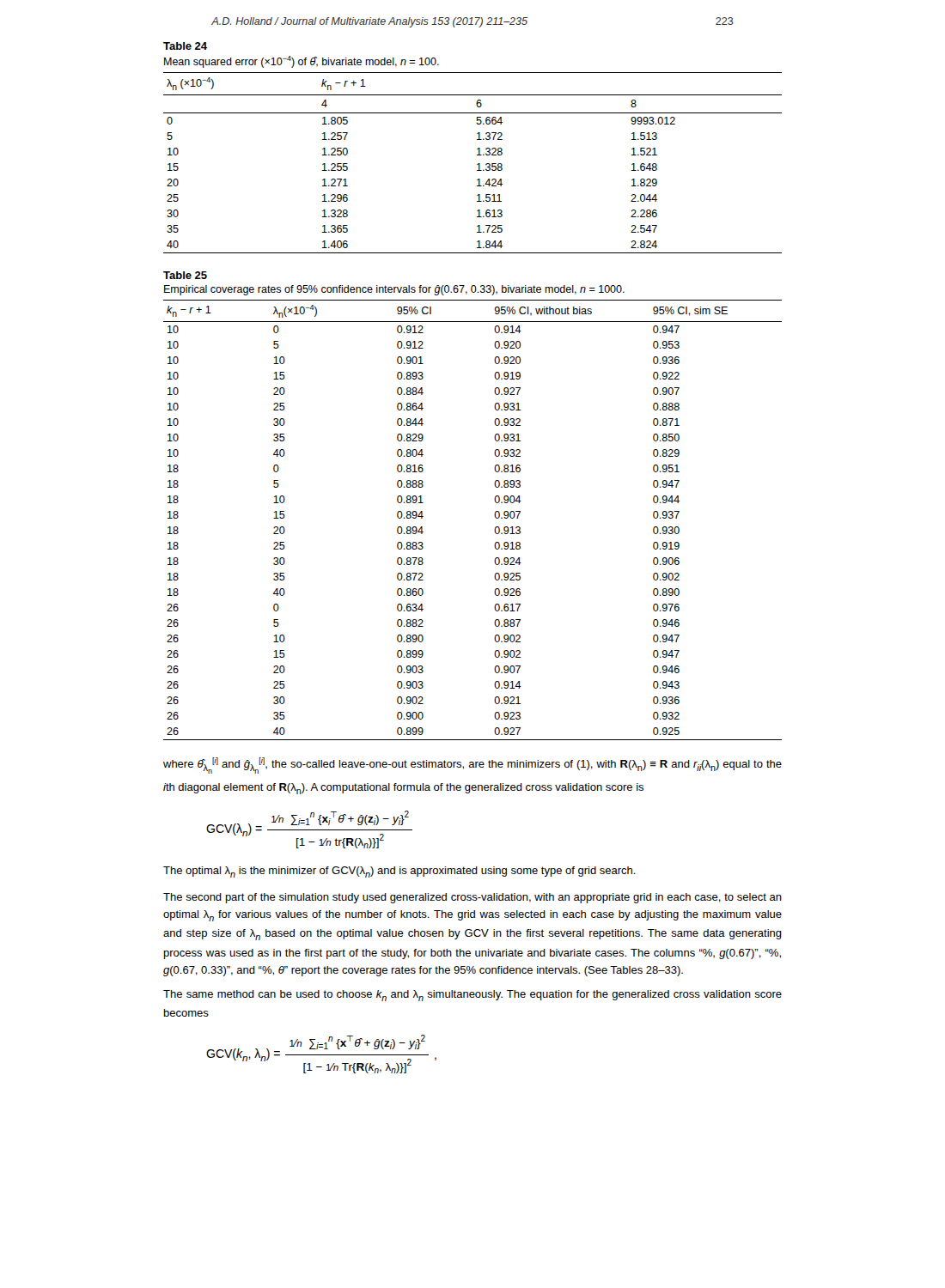Find "Table 24" on this page
Viewport: 945px width, 1288px height.
[185, 46]
